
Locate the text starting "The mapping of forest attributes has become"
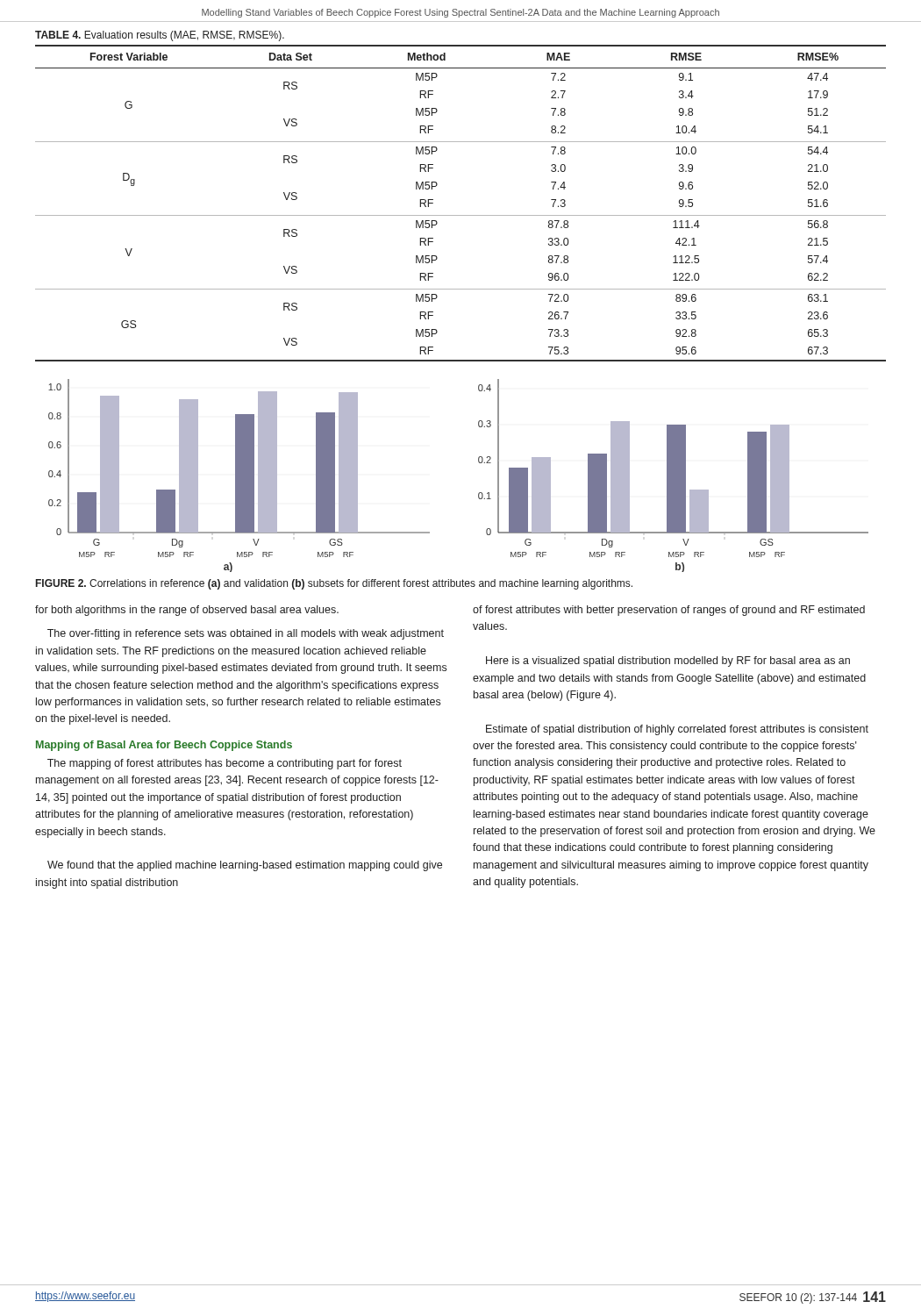[x=239, y=823]
